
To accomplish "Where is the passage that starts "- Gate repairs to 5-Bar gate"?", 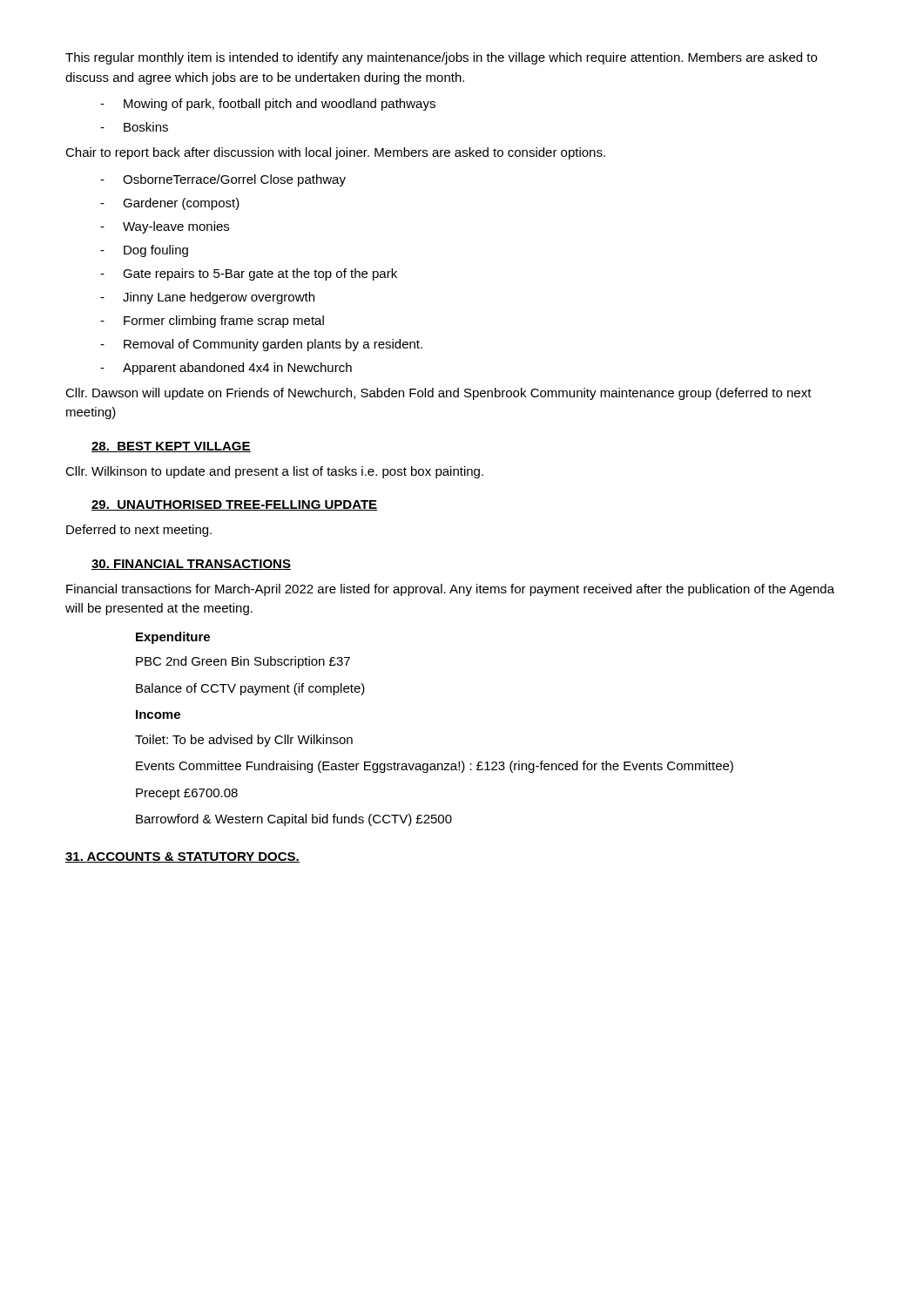I will point(249,273).
